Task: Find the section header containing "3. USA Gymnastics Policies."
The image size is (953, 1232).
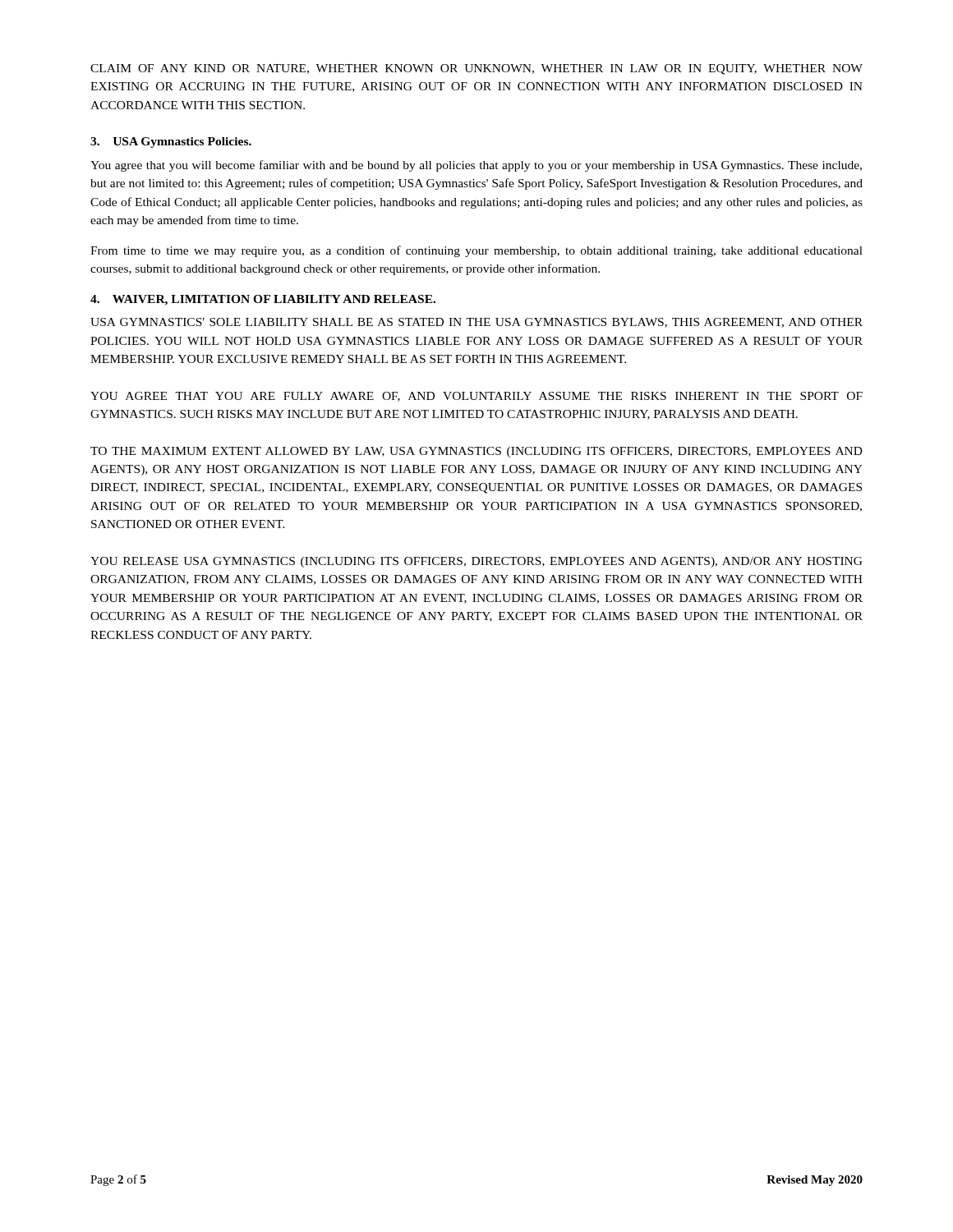Action: coord(171,141)
